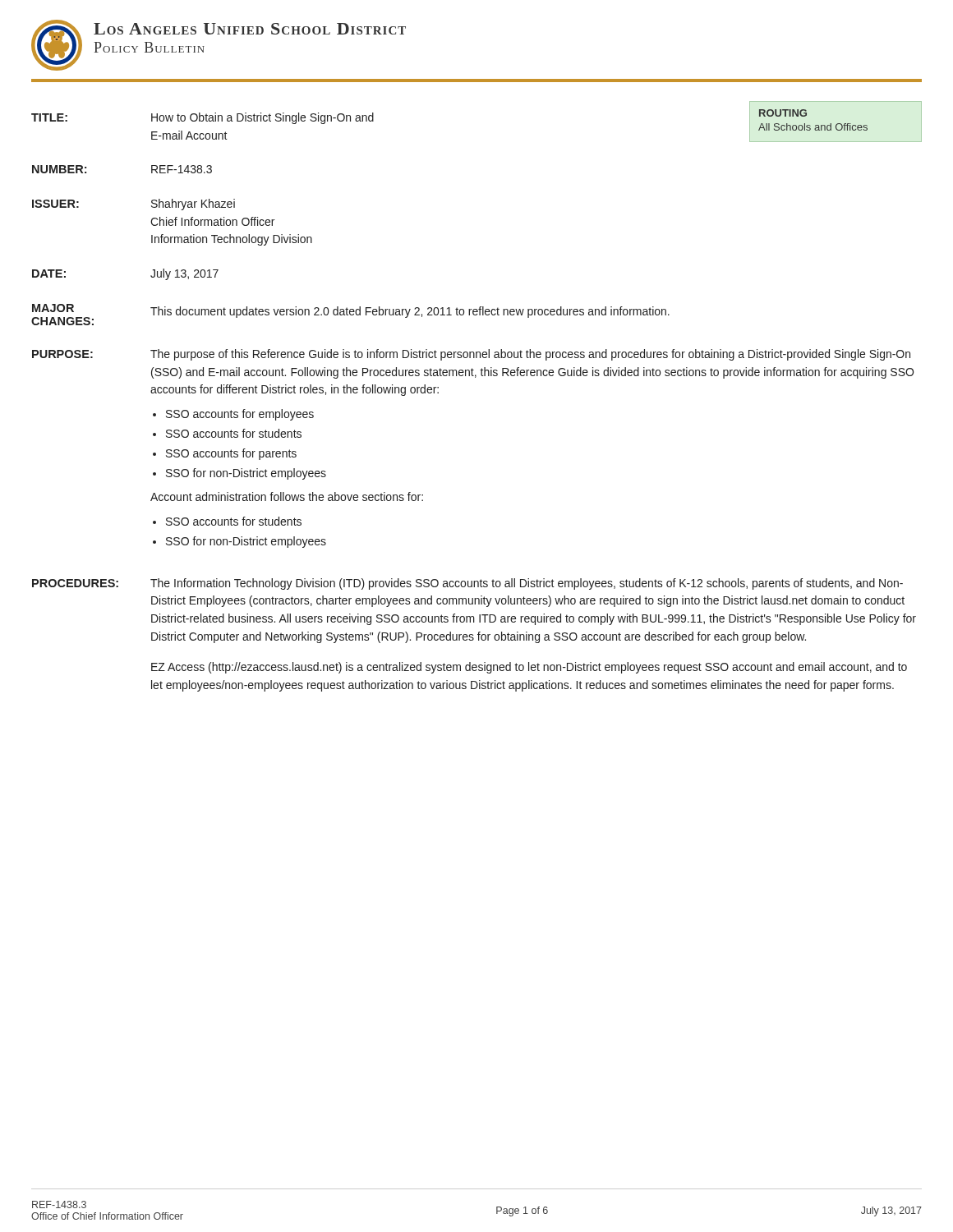Image resolution: width=953 pixels, height=1232 pixels.
Task: Navigate to the element starting "The purpose of this Reference Guide is"
Action: (x=532, y=372)
